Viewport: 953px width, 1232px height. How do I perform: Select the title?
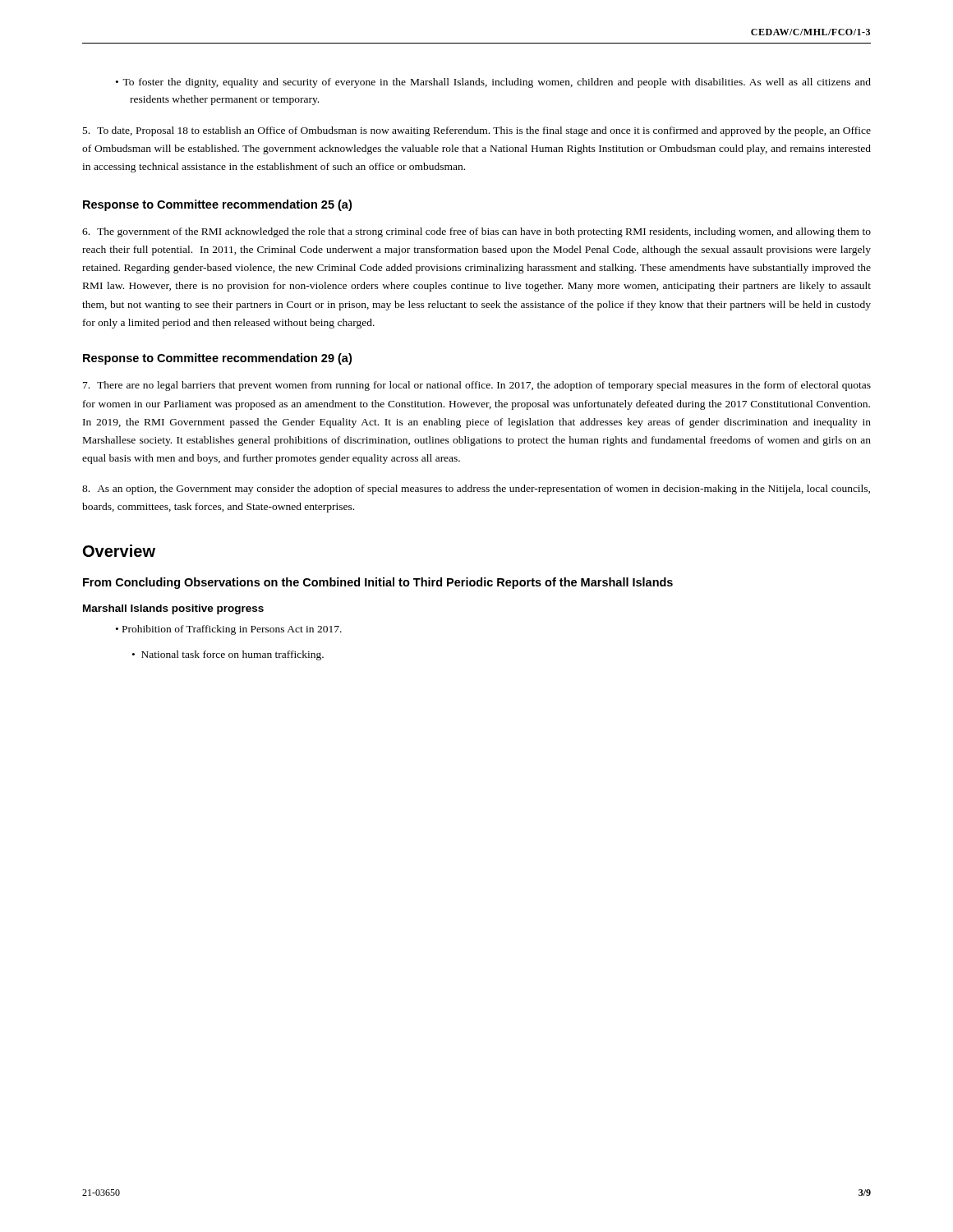pyautogui.click(x=119, y=551)
